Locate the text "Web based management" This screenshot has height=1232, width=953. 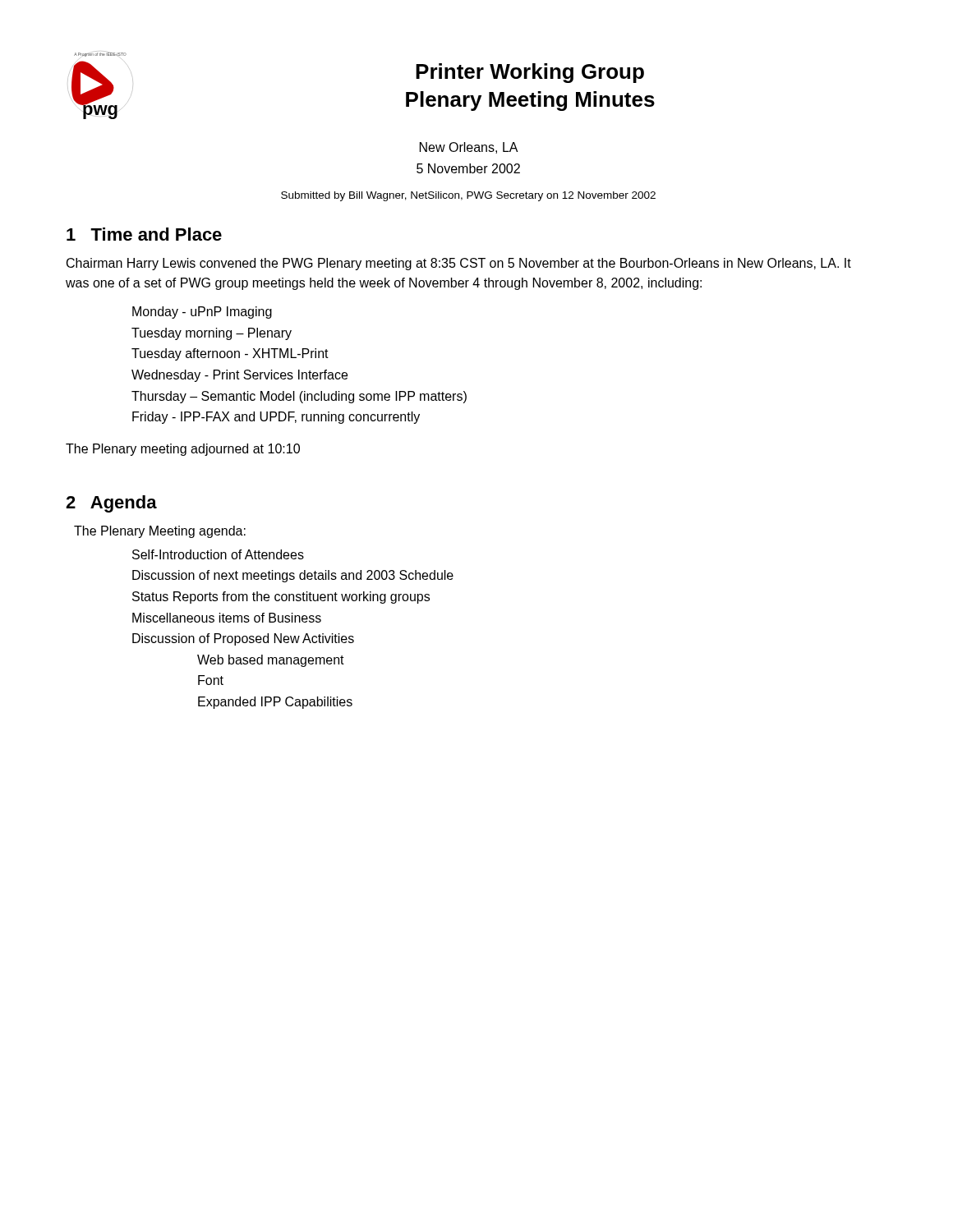271,660
